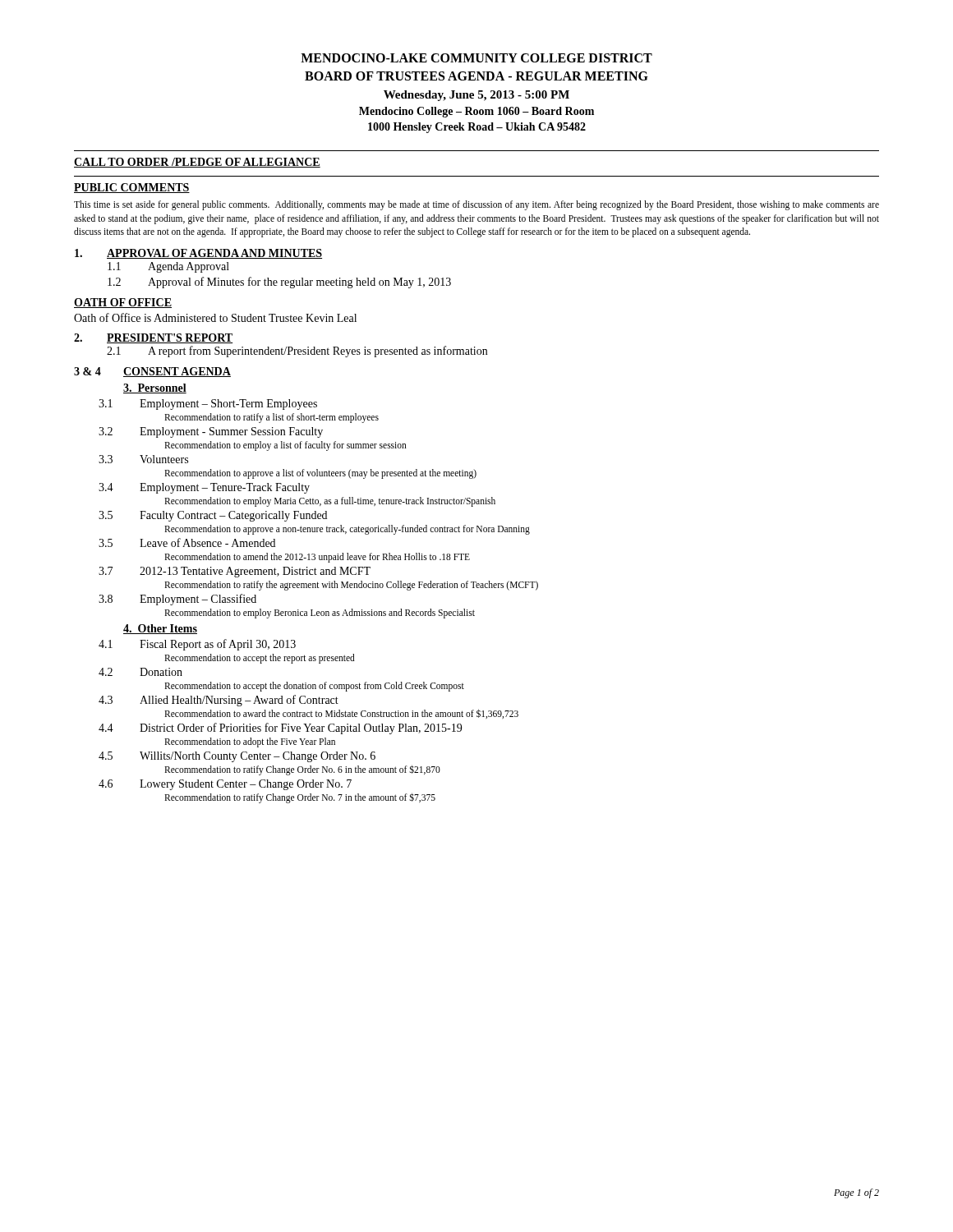Image resolution: width=953 pixels, height=1232 pixels.
Task: Select the block starting "2 Approval of Minutes for"
Action: pos(279,283)
